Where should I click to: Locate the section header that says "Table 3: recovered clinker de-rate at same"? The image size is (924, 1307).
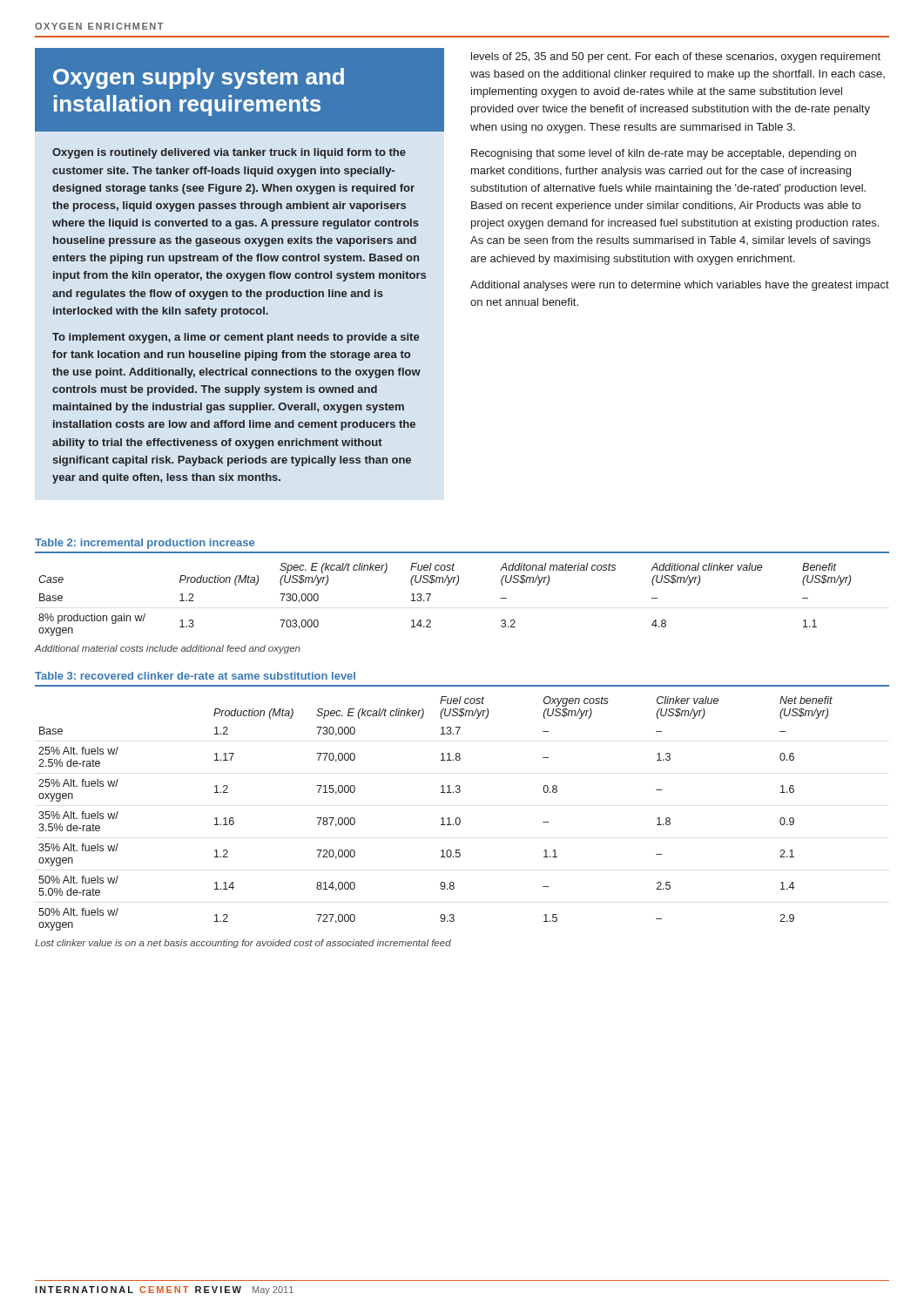click(195, 676)
